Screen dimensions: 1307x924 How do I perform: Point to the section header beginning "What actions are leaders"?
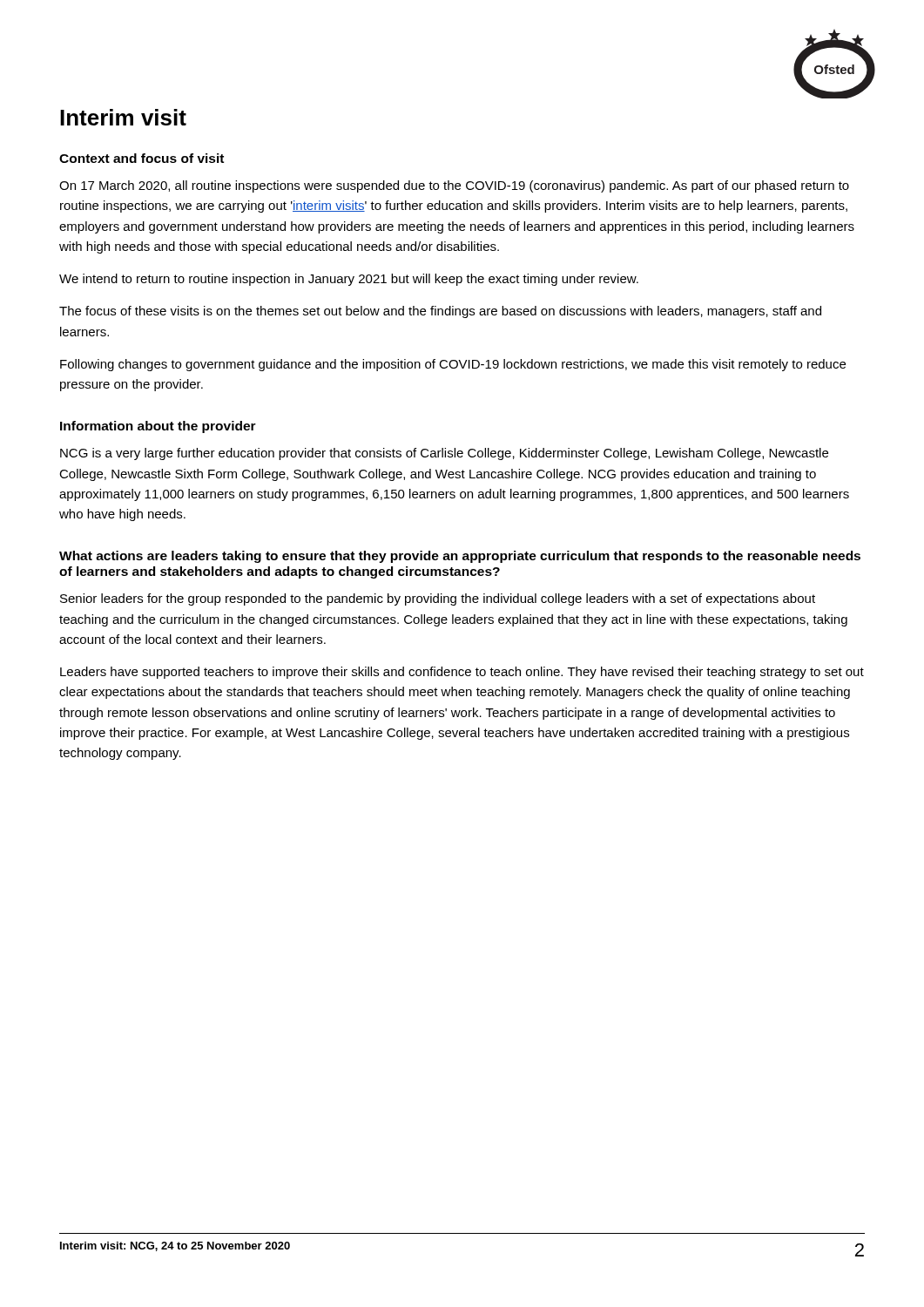(460, 564)
